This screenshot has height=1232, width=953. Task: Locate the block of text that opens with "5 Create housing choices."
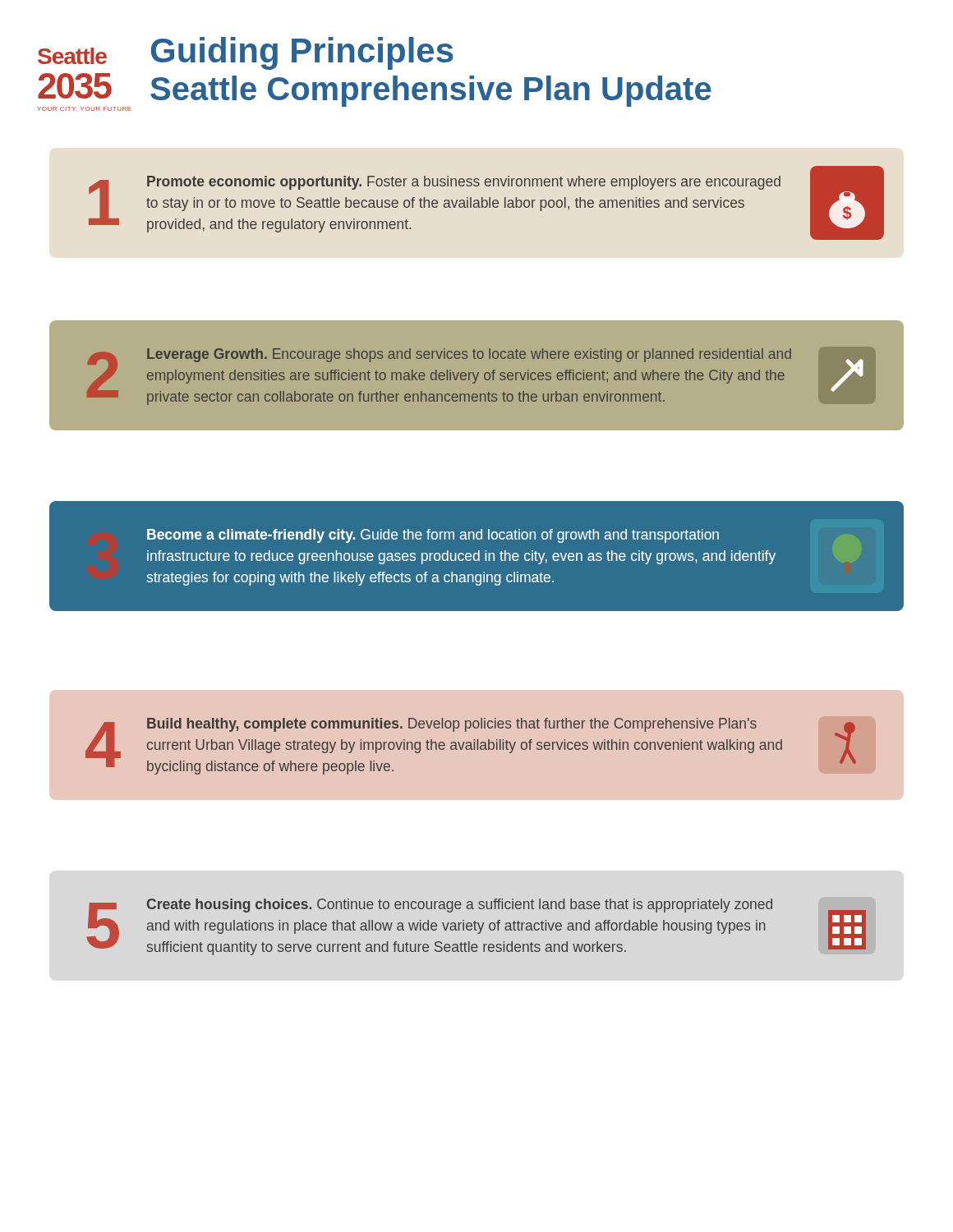coord(479,926)
